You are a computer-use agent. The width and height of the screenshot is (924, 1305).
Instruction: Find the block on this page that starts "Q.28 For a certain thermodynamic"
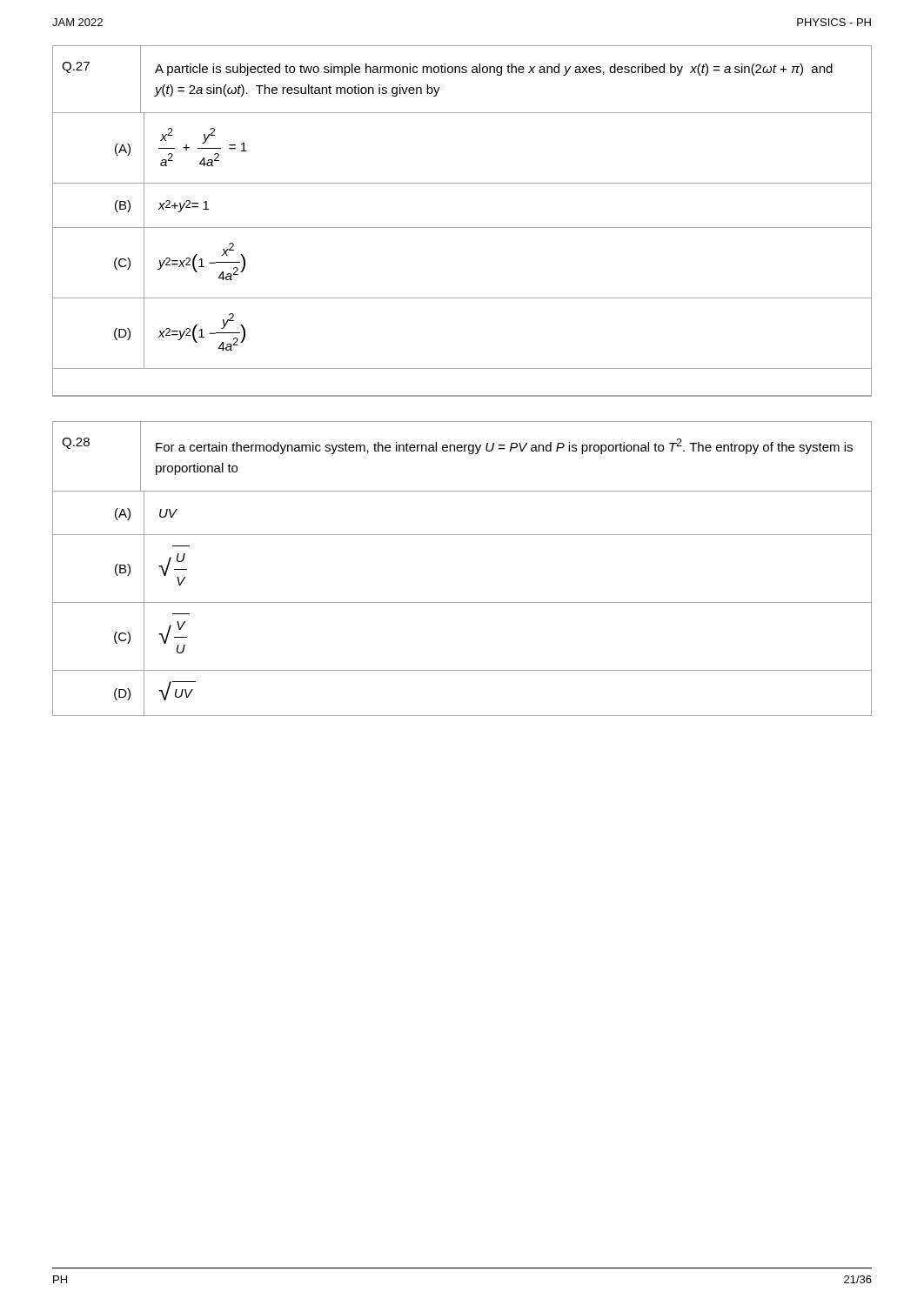pos(462,456)
